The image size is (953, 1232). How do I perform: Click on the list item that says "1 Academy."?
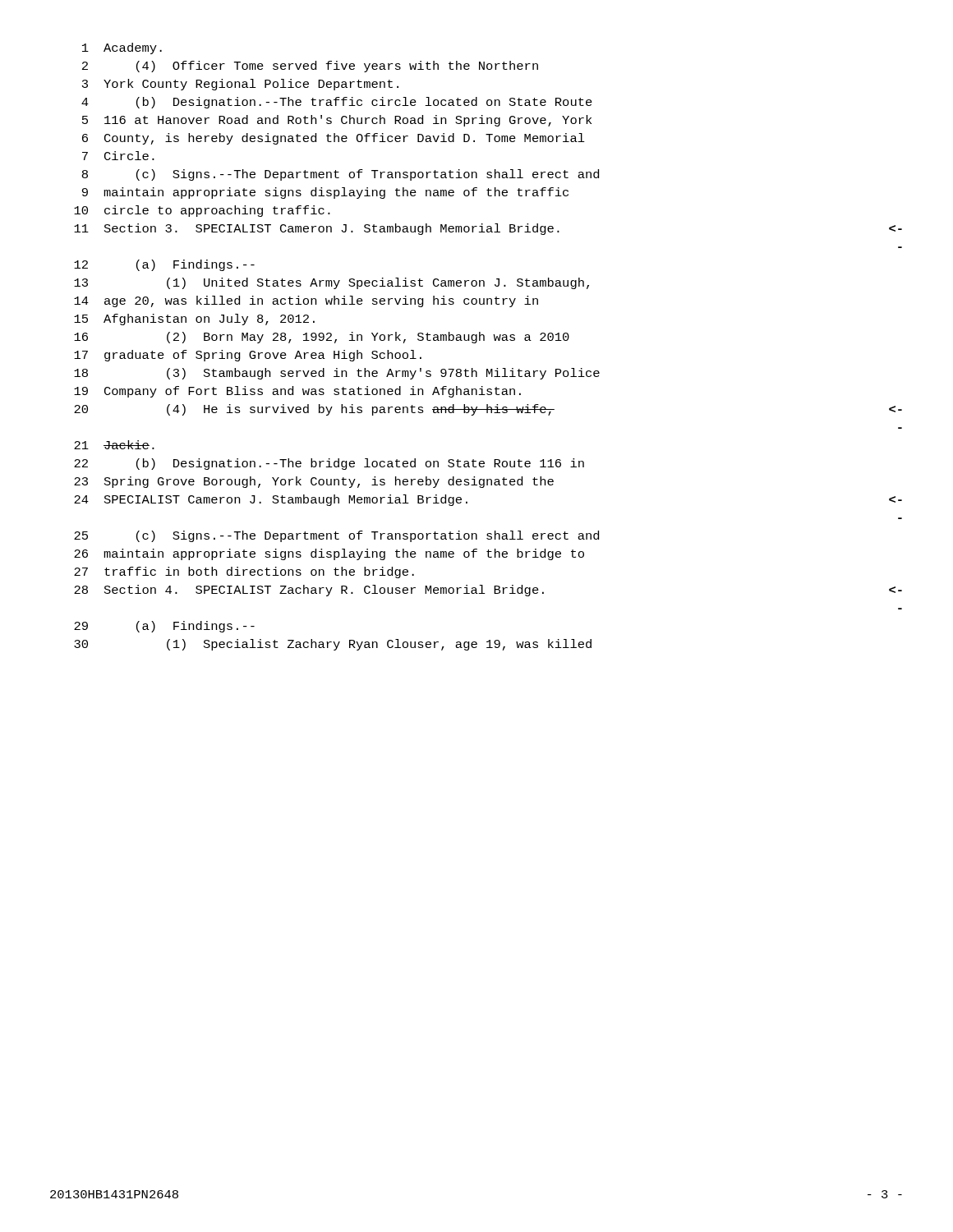click(x=122, y=48)
